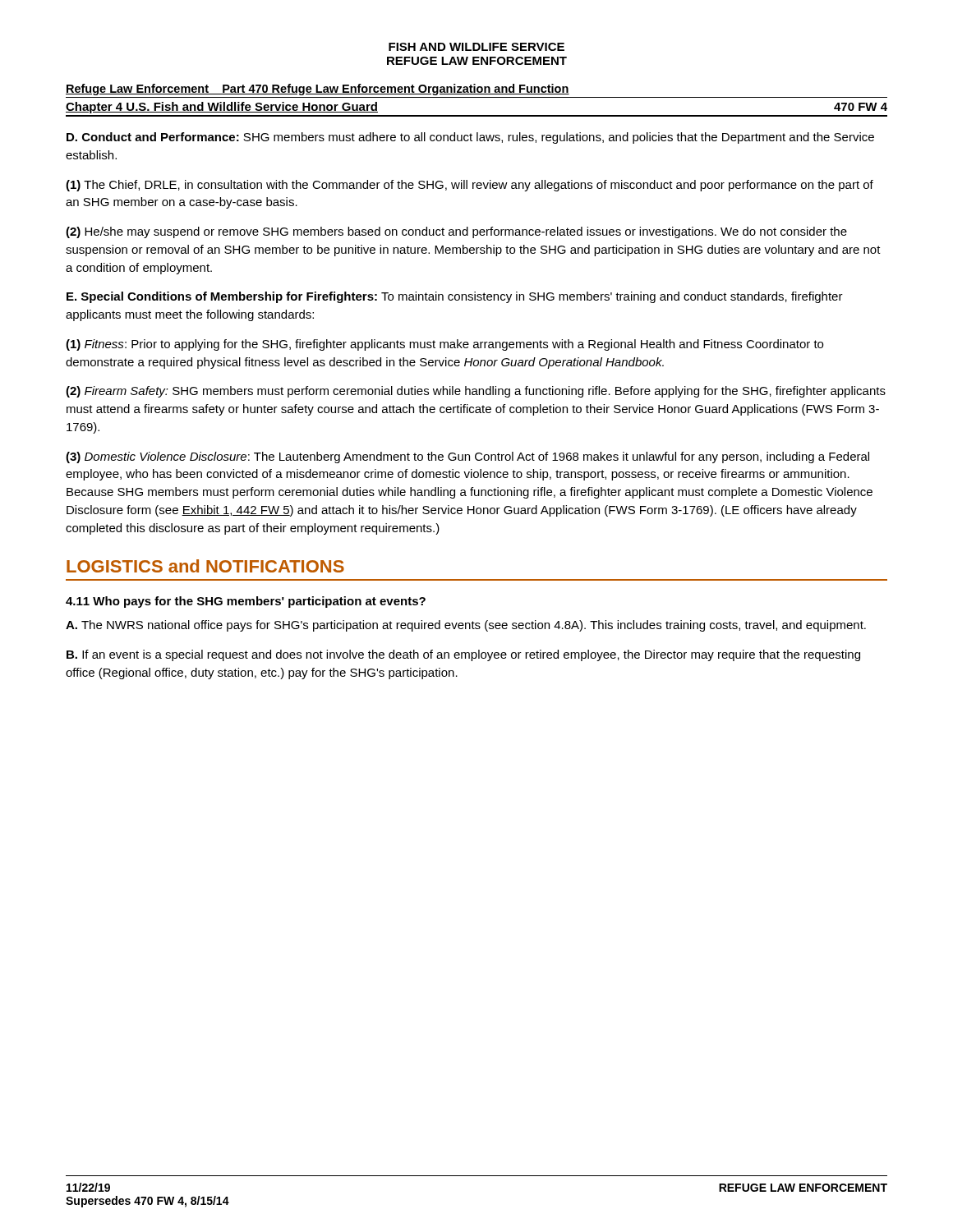953x1232 pixels.
Task: Find the block on this page that starts "E. Special Conditions of Membership"
Action: (x=454, y=305)
